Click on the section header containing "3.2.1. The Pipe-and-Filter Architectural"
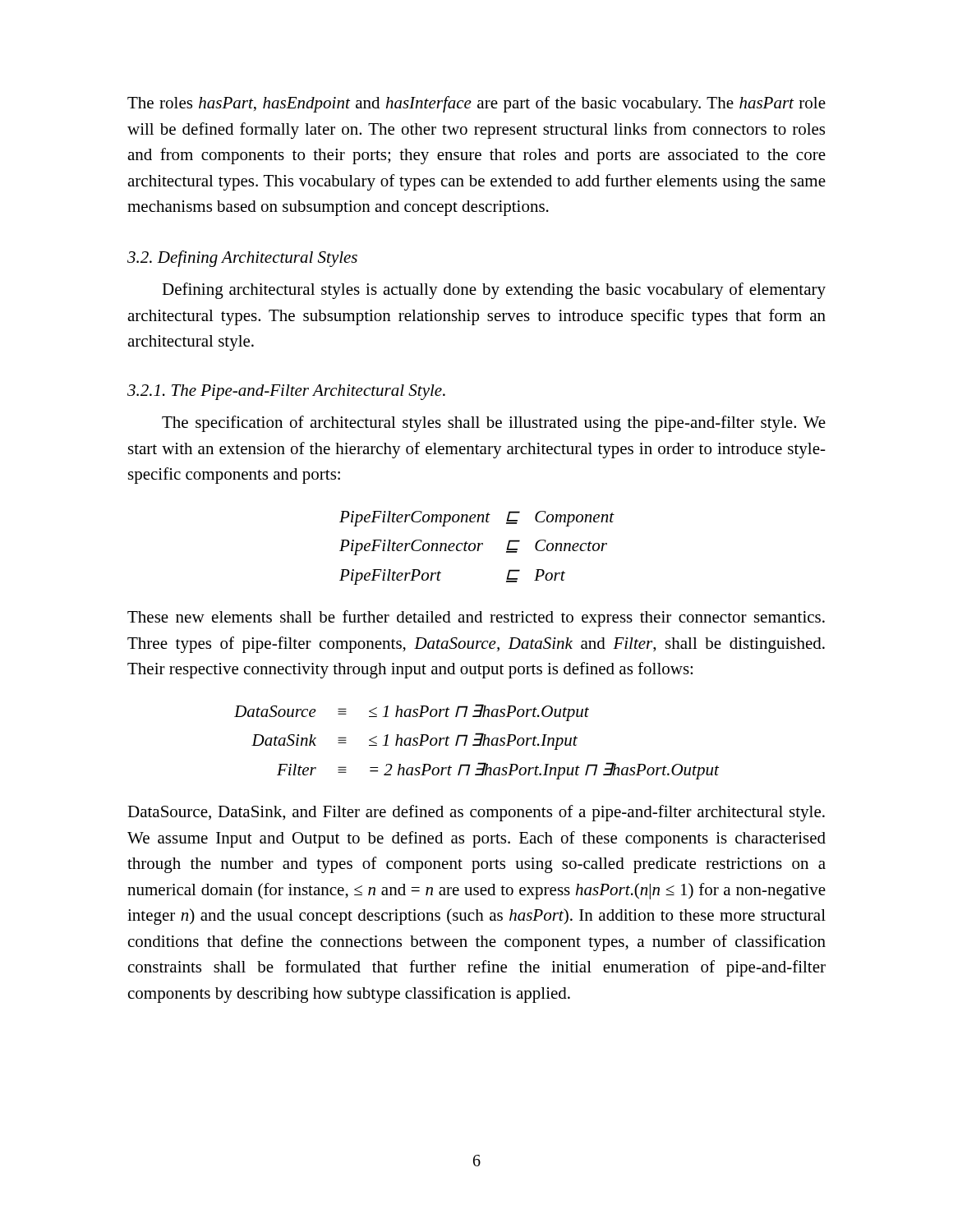The width and height of the screenshot is (953, 1232). (x=287, y=390)
